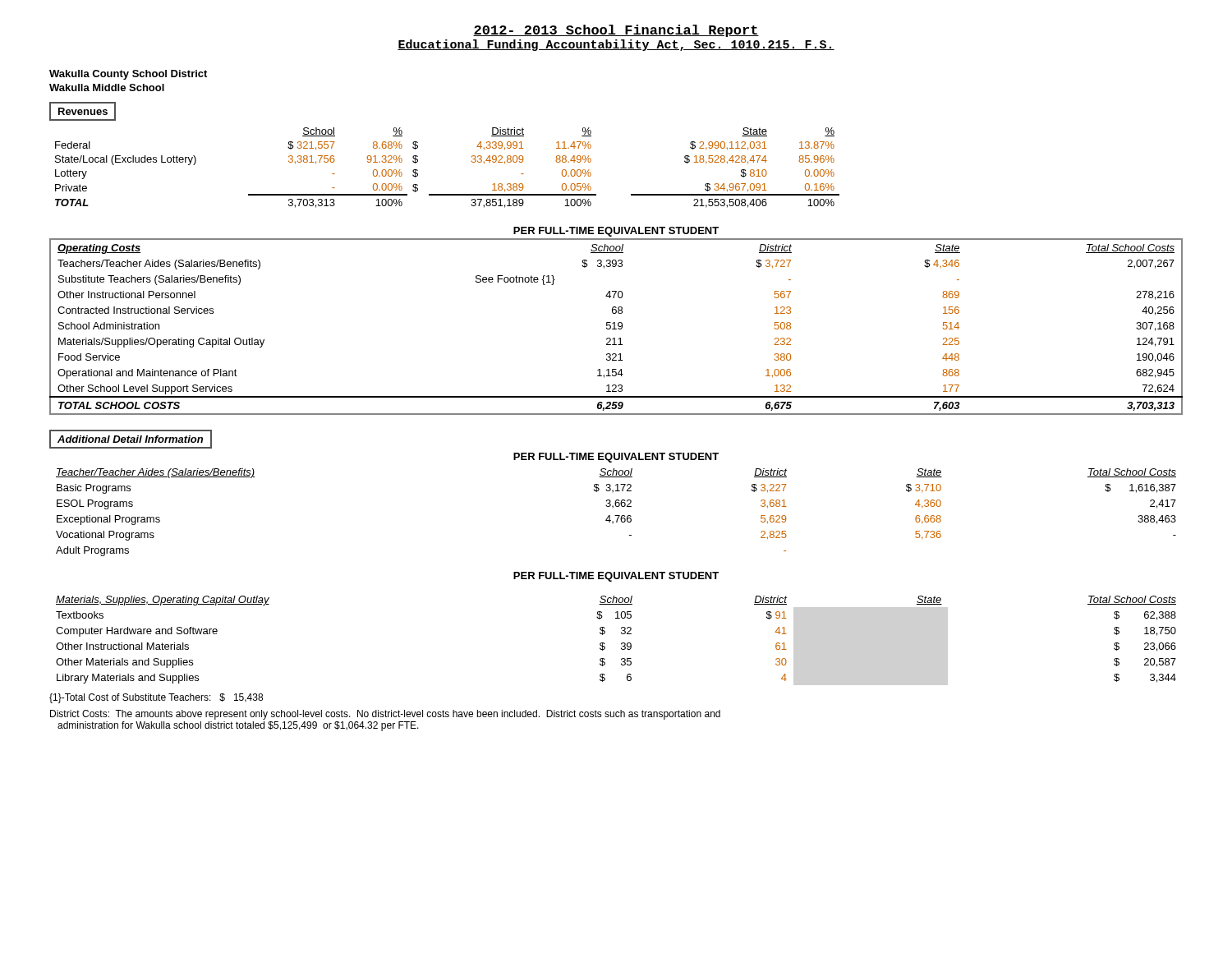The width and height of the screenshot is (1232, 953).
Task: Locate the table with the text "State/Local (Excludes Lottery)"
Action: 616,156
